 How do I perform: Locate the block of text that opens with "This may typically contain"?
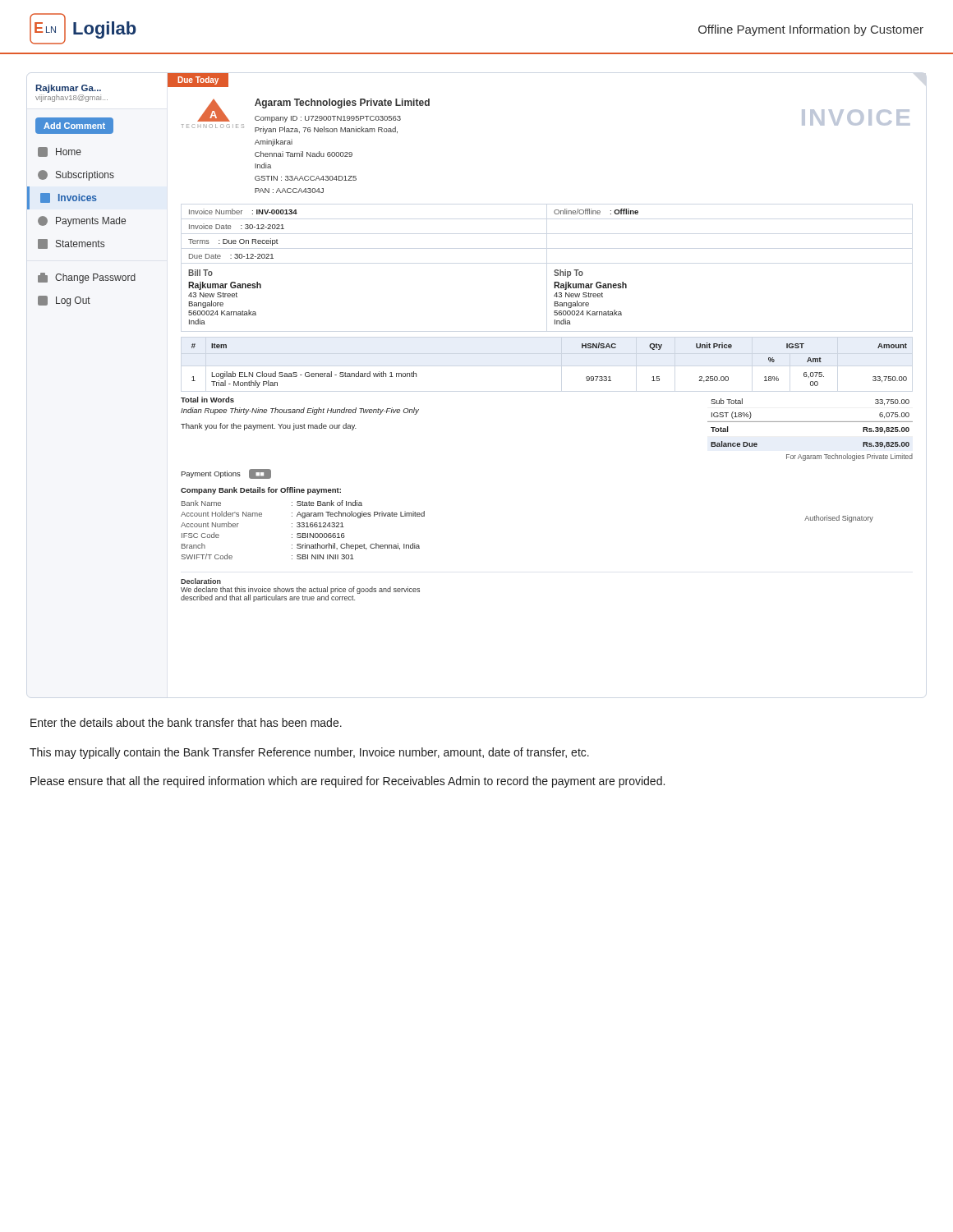310,752
